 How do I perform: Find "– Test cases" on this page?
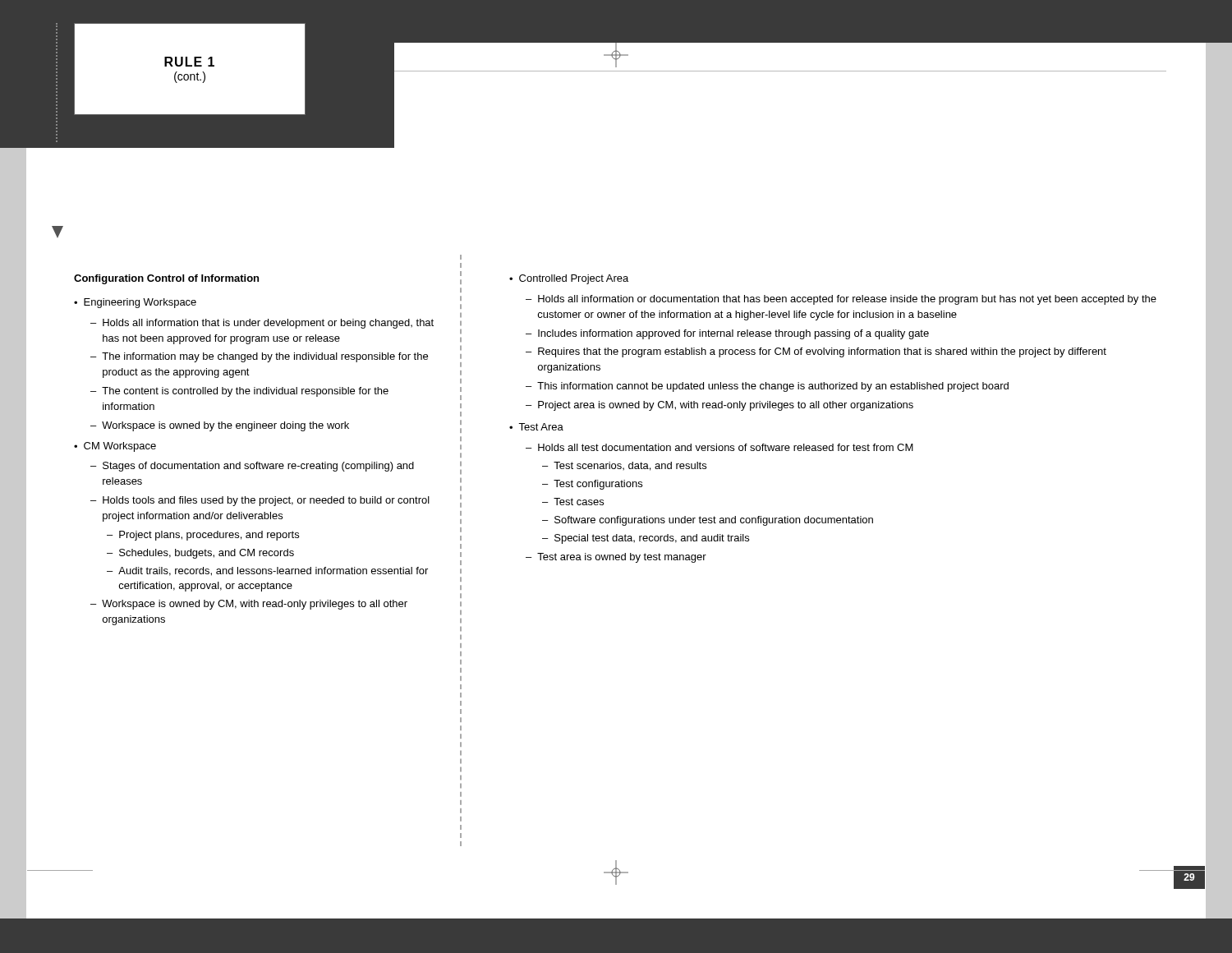pos(573,502)
